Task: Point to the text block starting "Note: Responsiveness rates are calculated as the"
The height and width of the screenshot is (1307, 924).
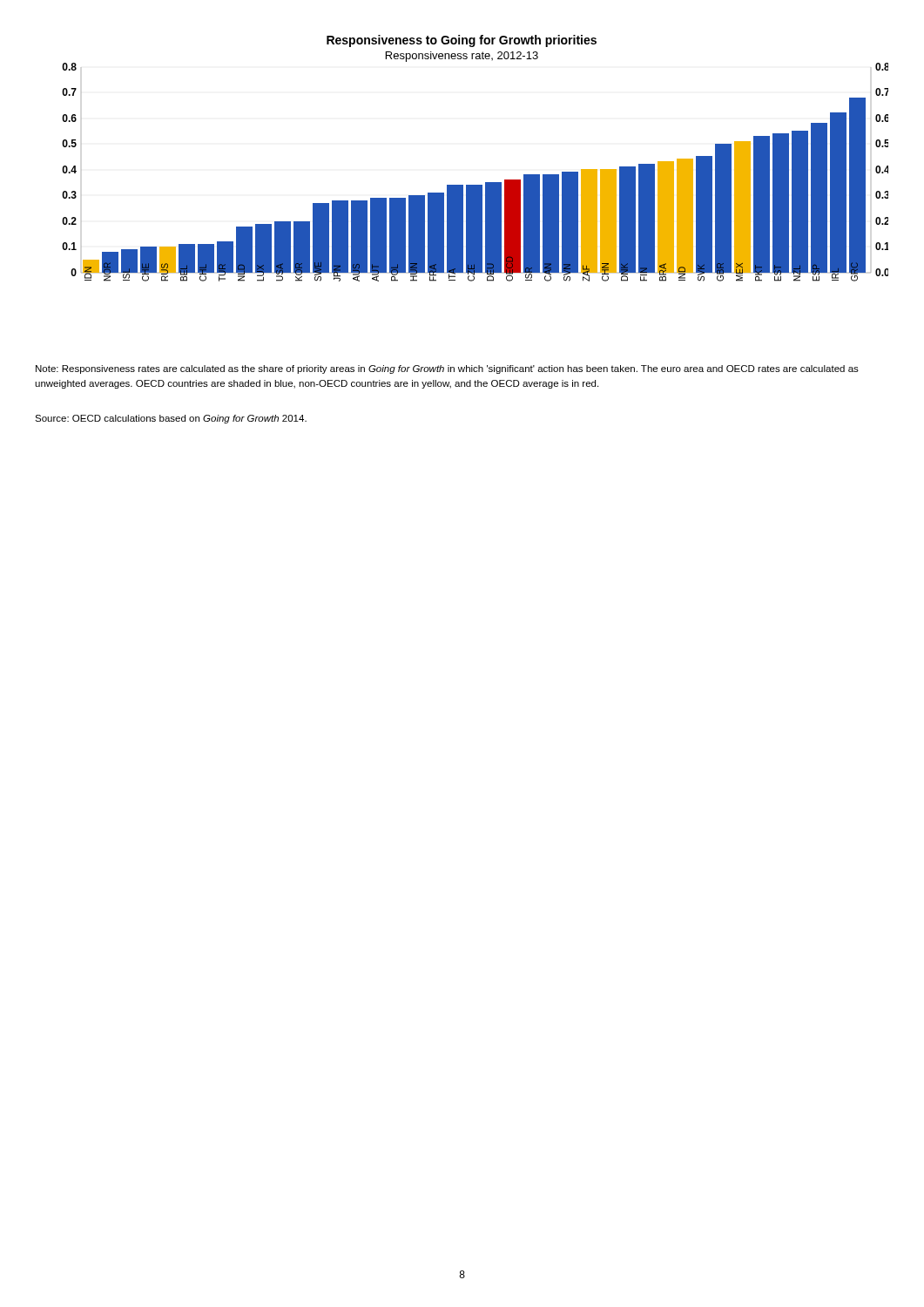Action: pyautogui.click(x=447, y=376)
